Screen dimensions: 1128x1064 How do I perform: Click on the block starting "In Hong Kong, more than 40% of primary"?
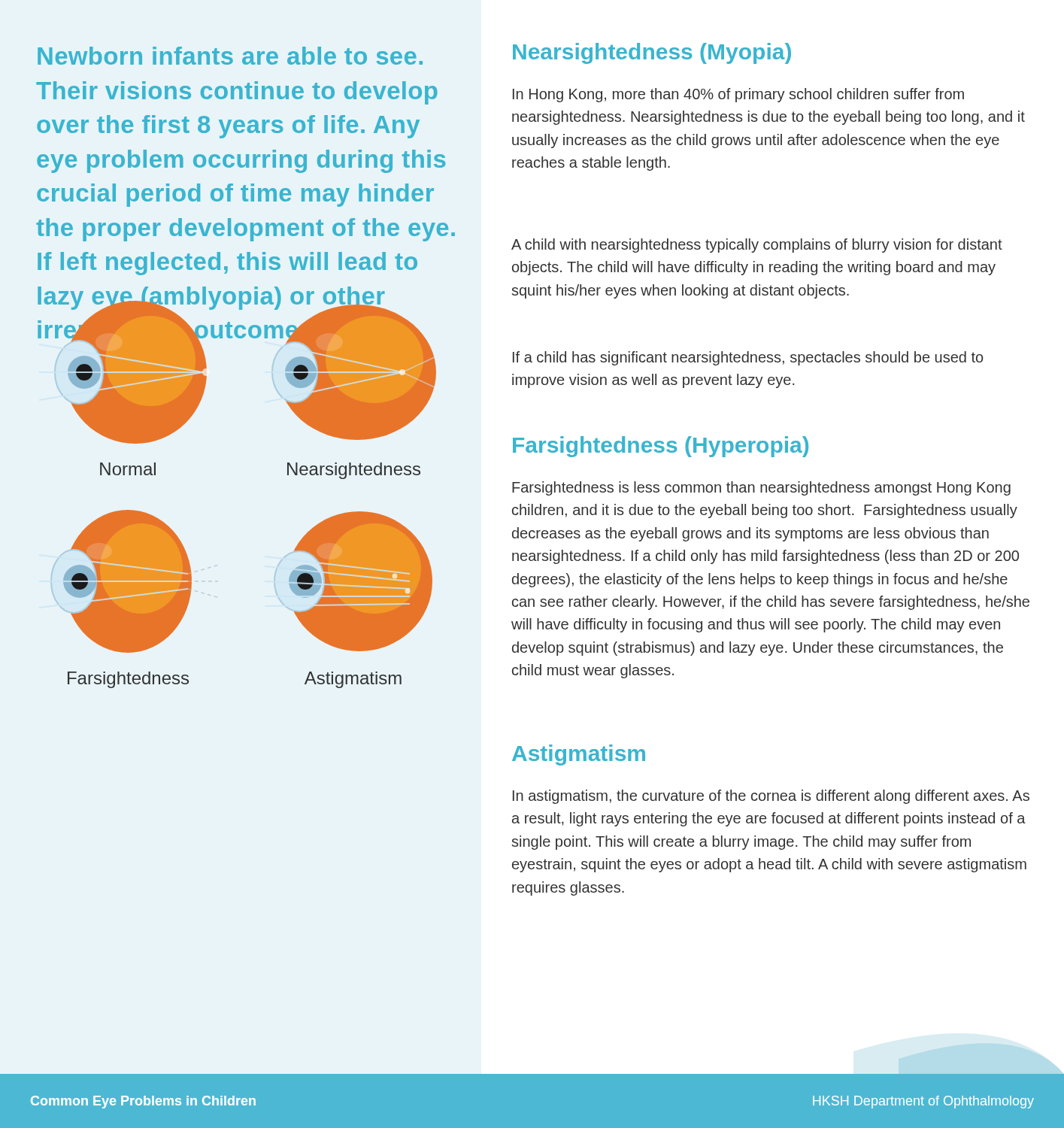[768, 128]
